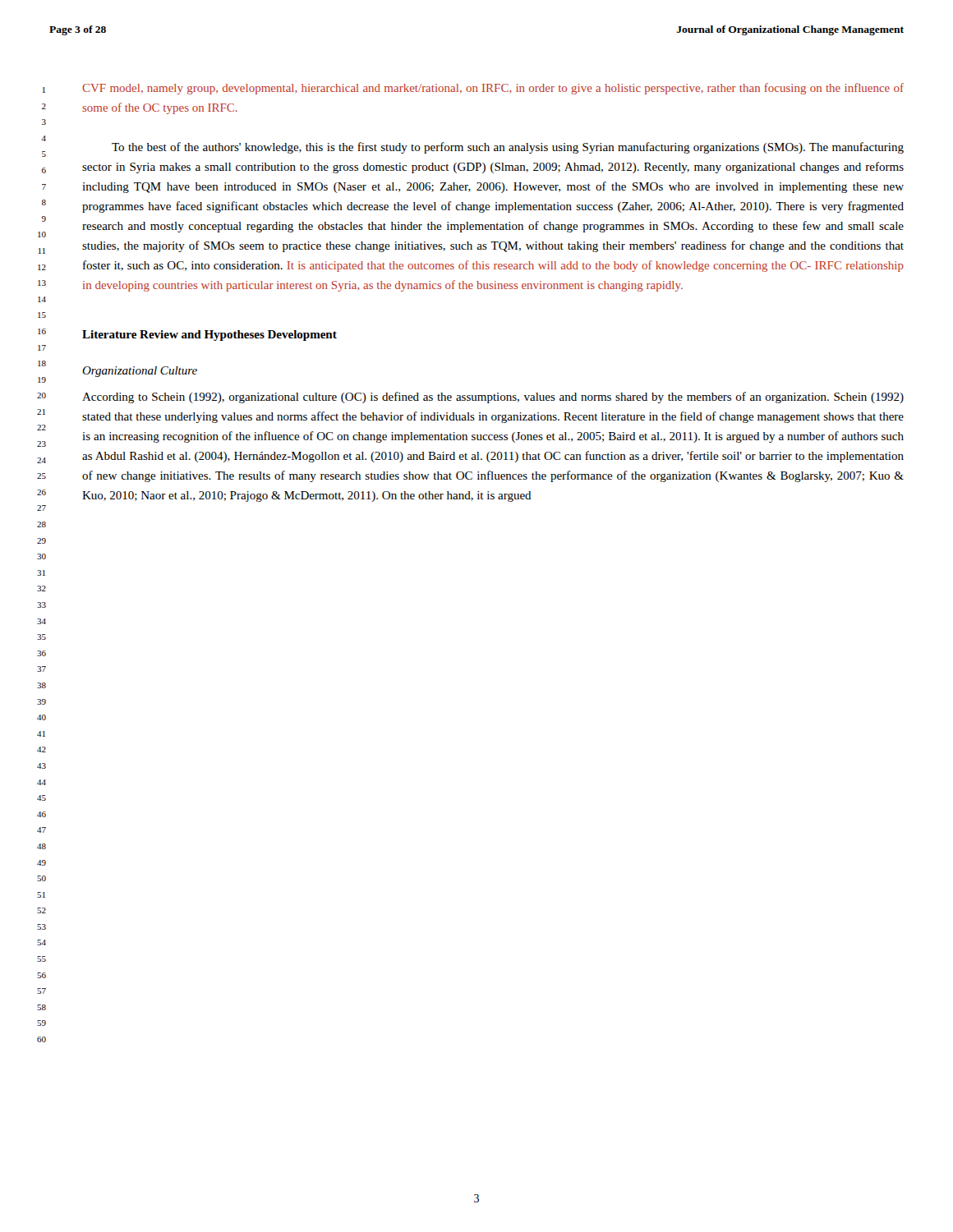Locate the region starting "CVF model, namely group, developmental, hierarchical and market/rational,"
The width and height of the screenshot is (953, 1232).
pyautogui.click(x=493, y=98)
